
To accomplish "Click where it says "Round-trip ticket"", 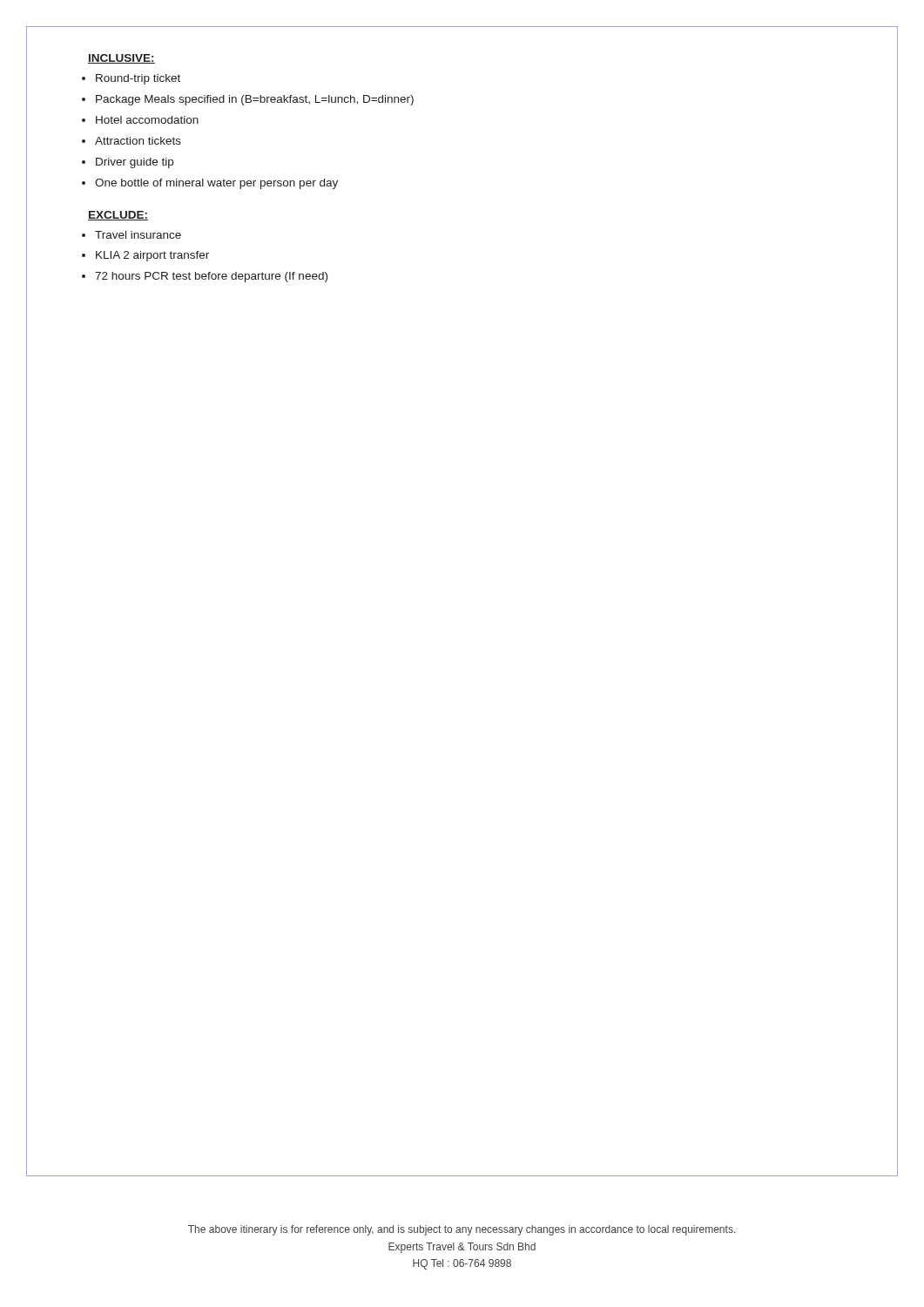I will point(138,79).
